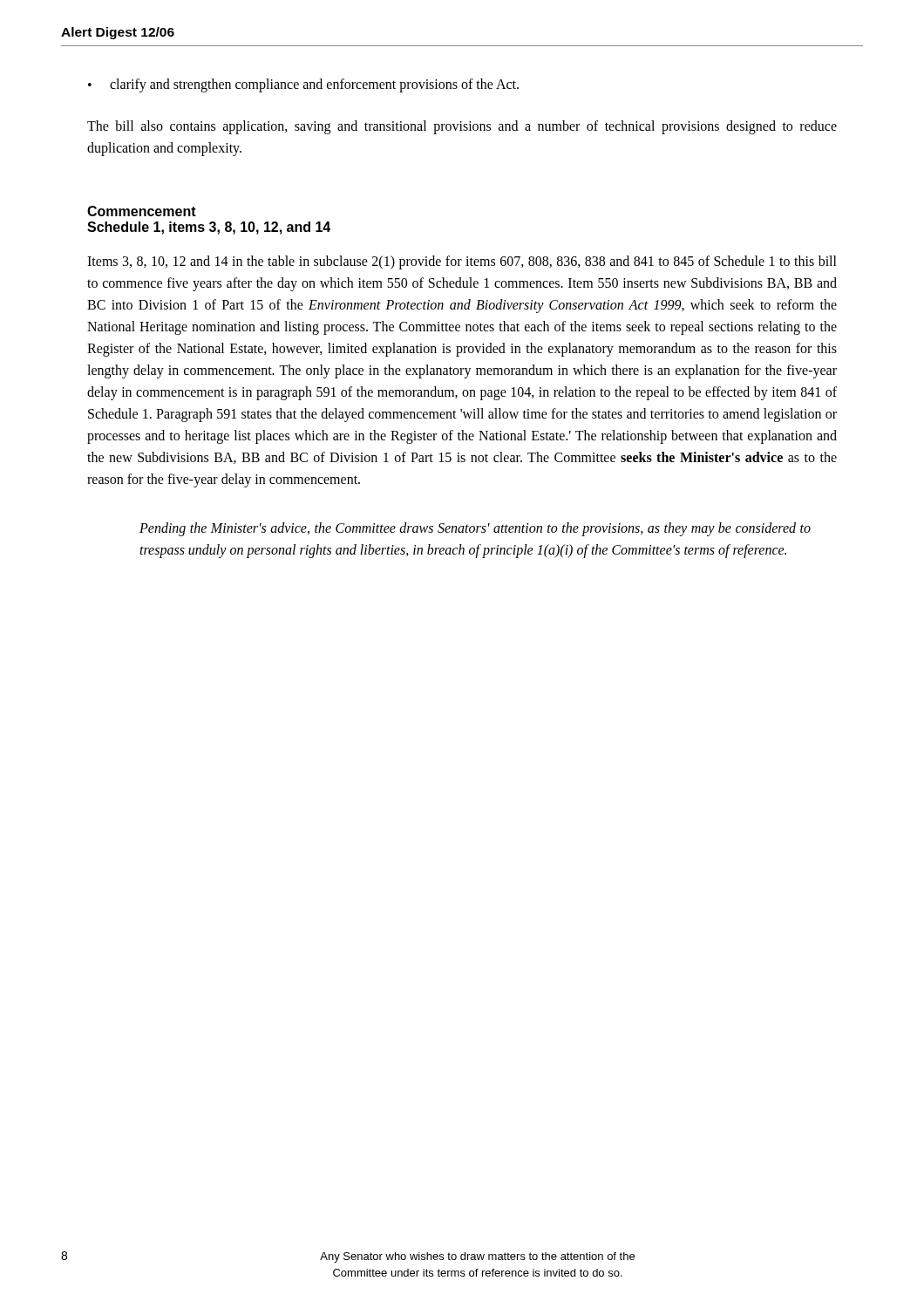Click on the text block containing "Items 3, 8, 10, 12"
The width and height of the screenshot is (924, 1308).
point(462,370)
